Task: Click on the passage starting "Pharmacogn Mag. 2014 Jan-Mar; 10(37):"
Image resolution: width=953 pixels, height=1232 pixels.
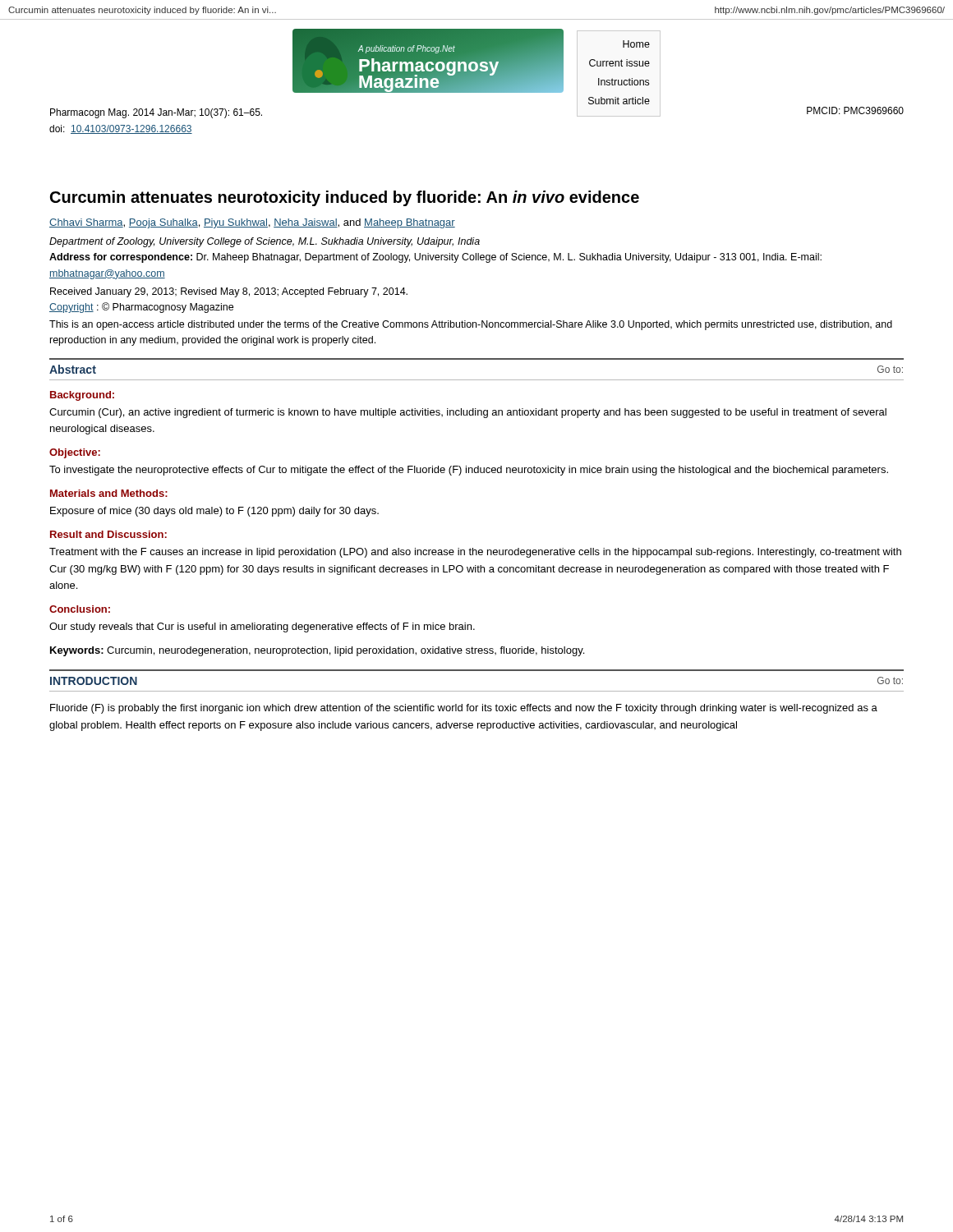Action: [156, 121]
